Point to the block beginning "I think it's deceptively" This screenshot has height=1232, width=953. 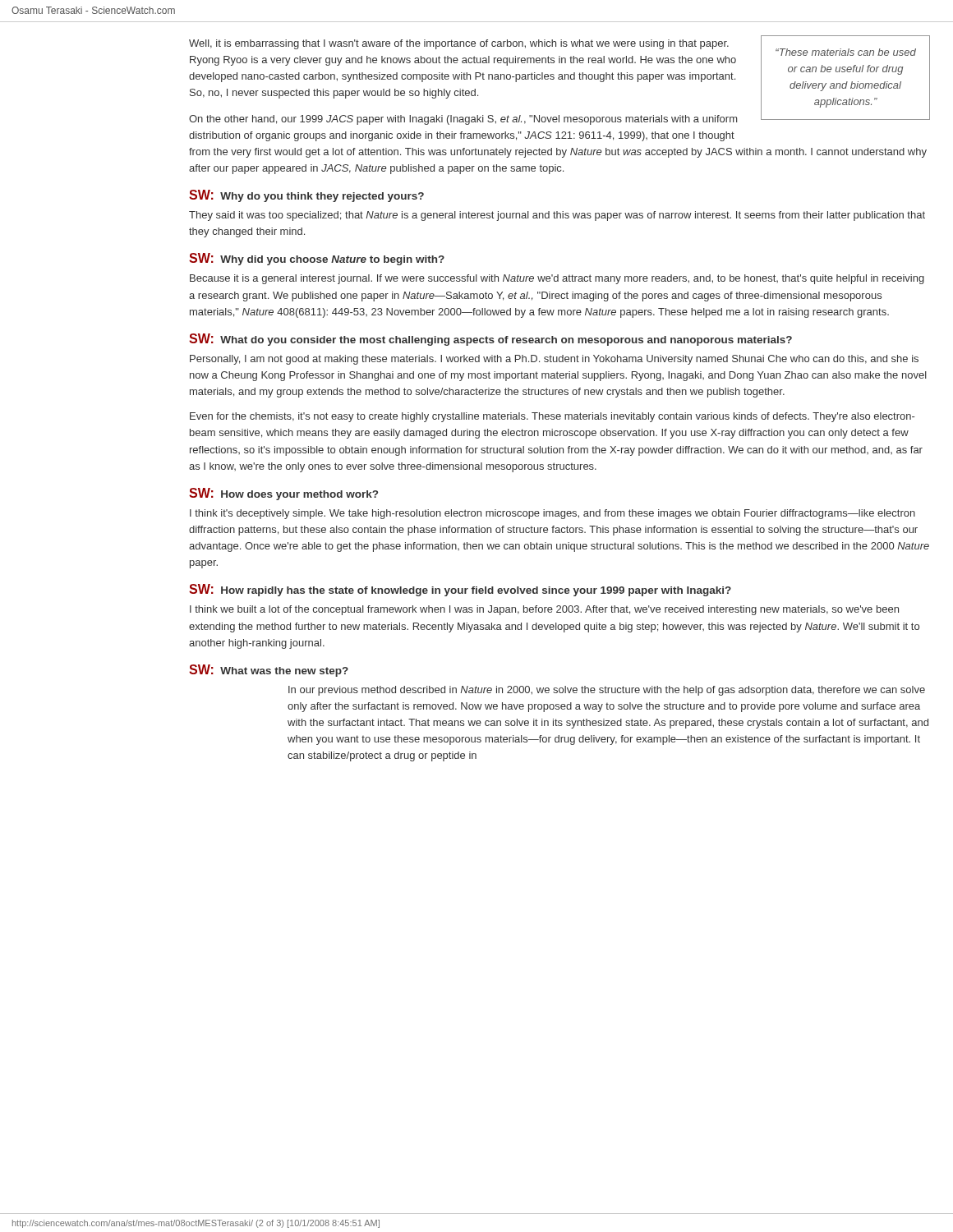[x=559, y=538]
